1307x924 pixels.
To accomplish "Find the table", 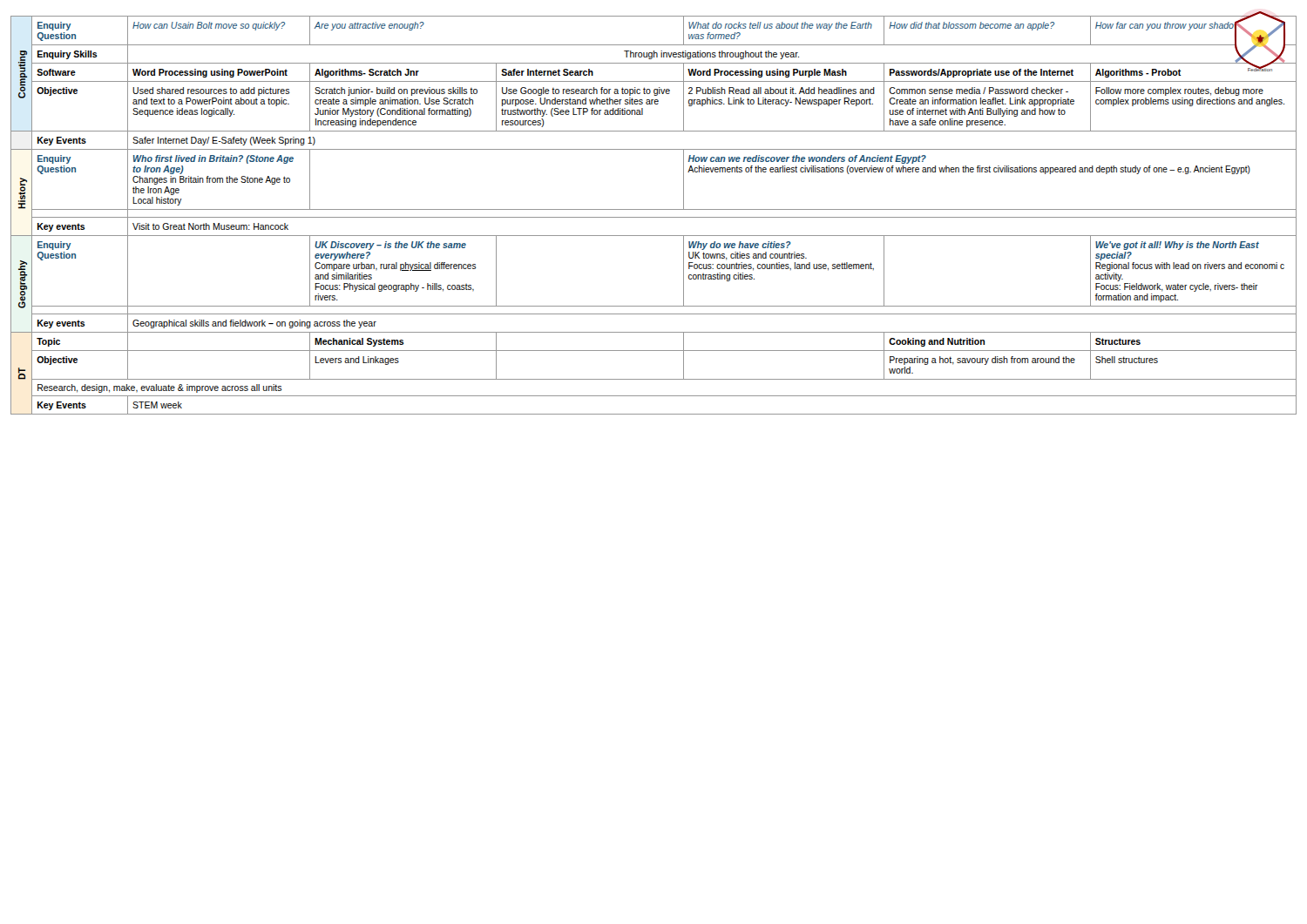I will pyautogui.click(x=654, y=215).
